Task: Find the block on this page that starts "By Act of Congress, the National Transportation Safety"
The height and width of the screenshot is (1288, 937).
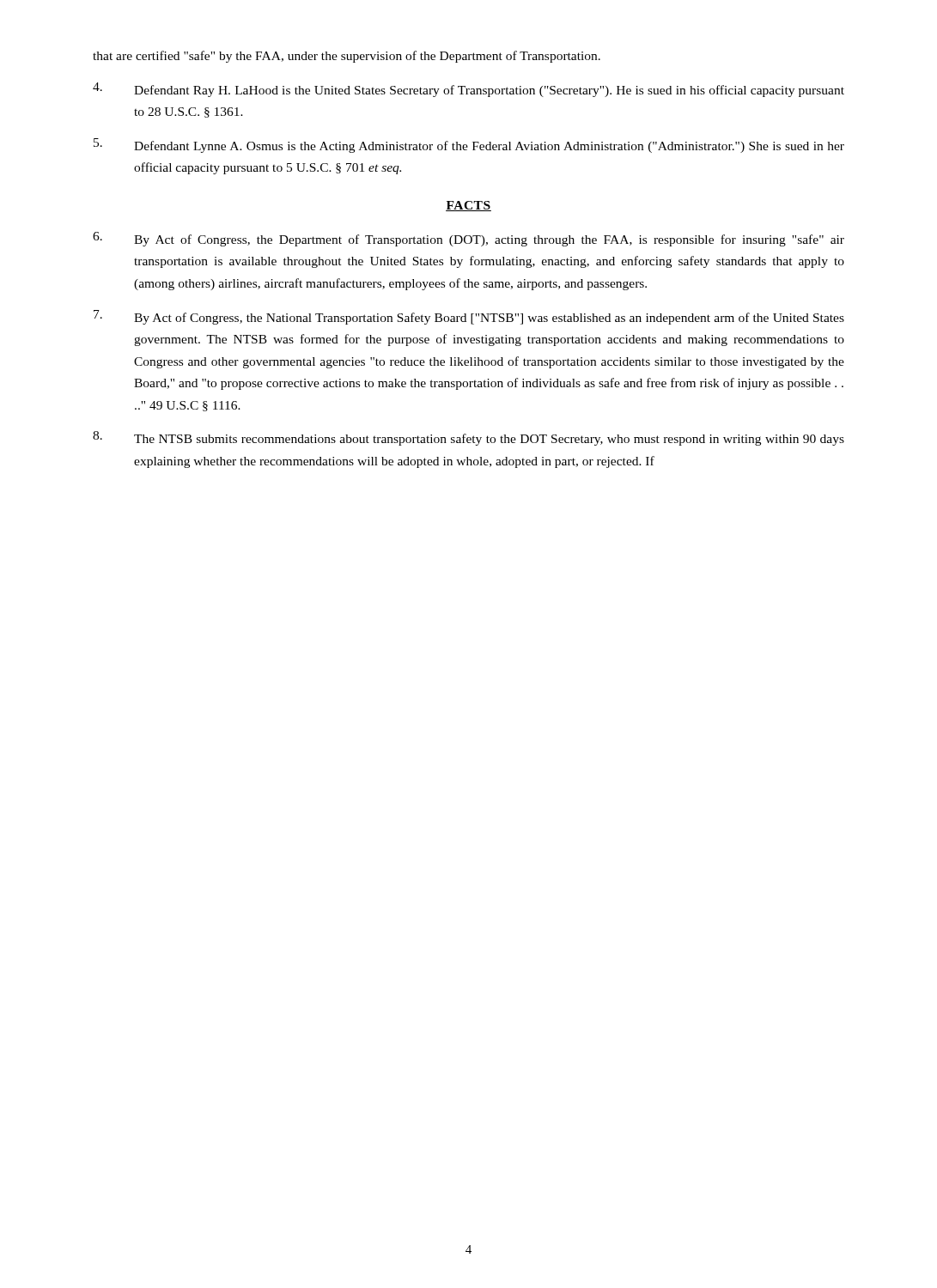Action: 468,361
